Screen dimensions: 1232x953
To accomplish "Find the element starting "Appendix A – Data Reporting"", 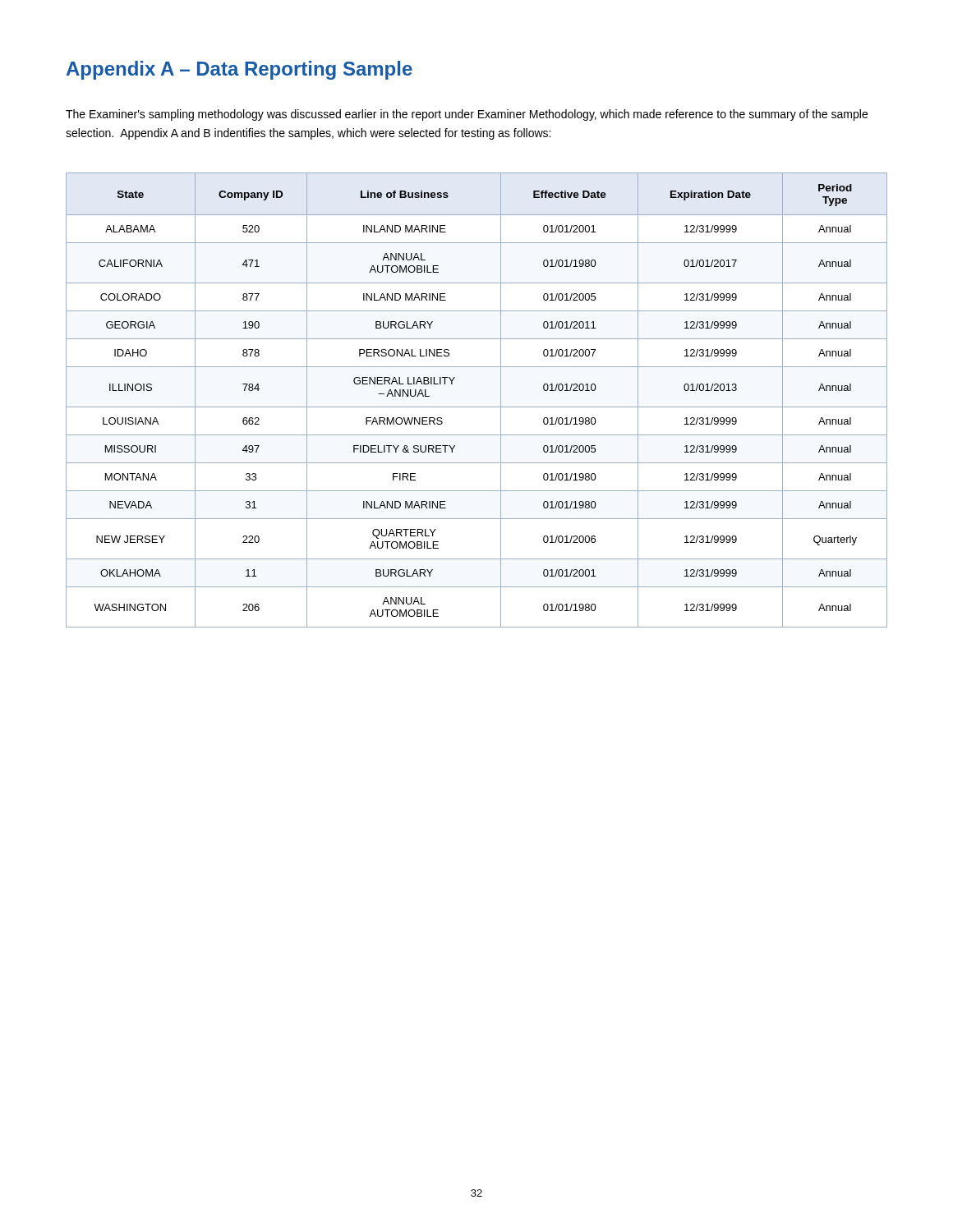I will (239, 69).
